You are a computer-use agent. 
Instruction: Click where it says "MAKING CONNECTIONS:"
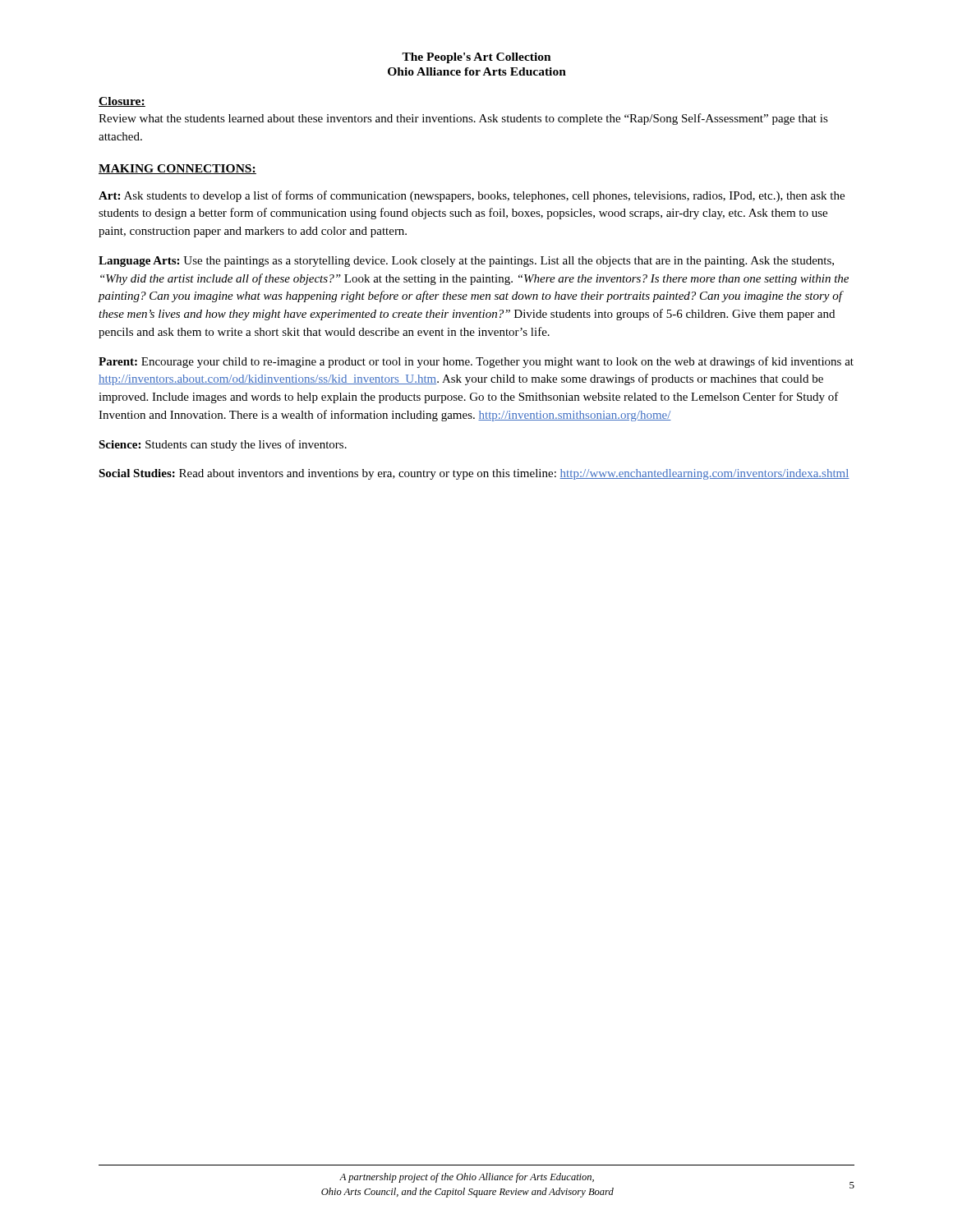pos(177,168)
